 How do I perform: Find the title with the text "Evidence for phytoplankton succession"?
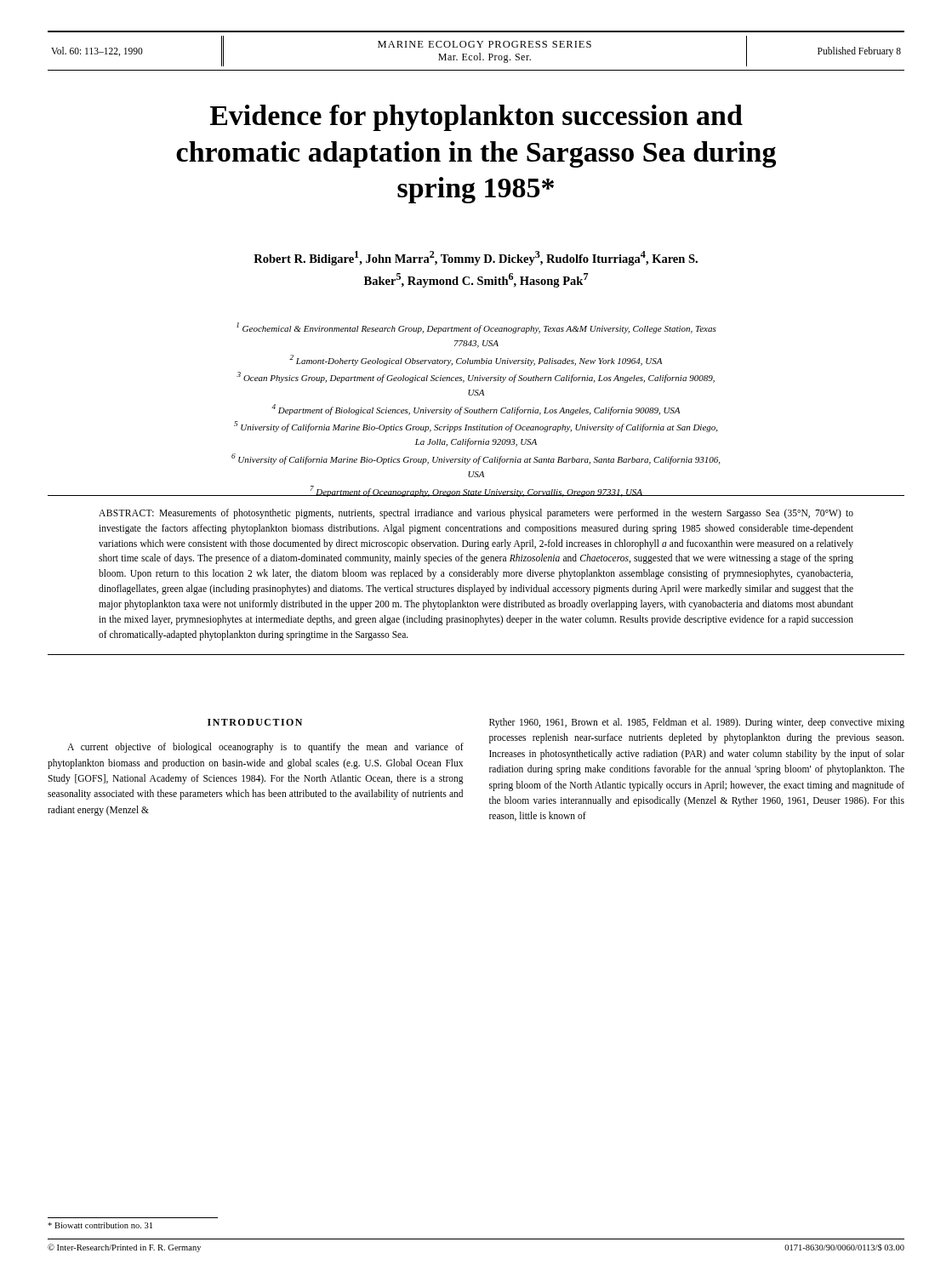(x=476, y=152)
